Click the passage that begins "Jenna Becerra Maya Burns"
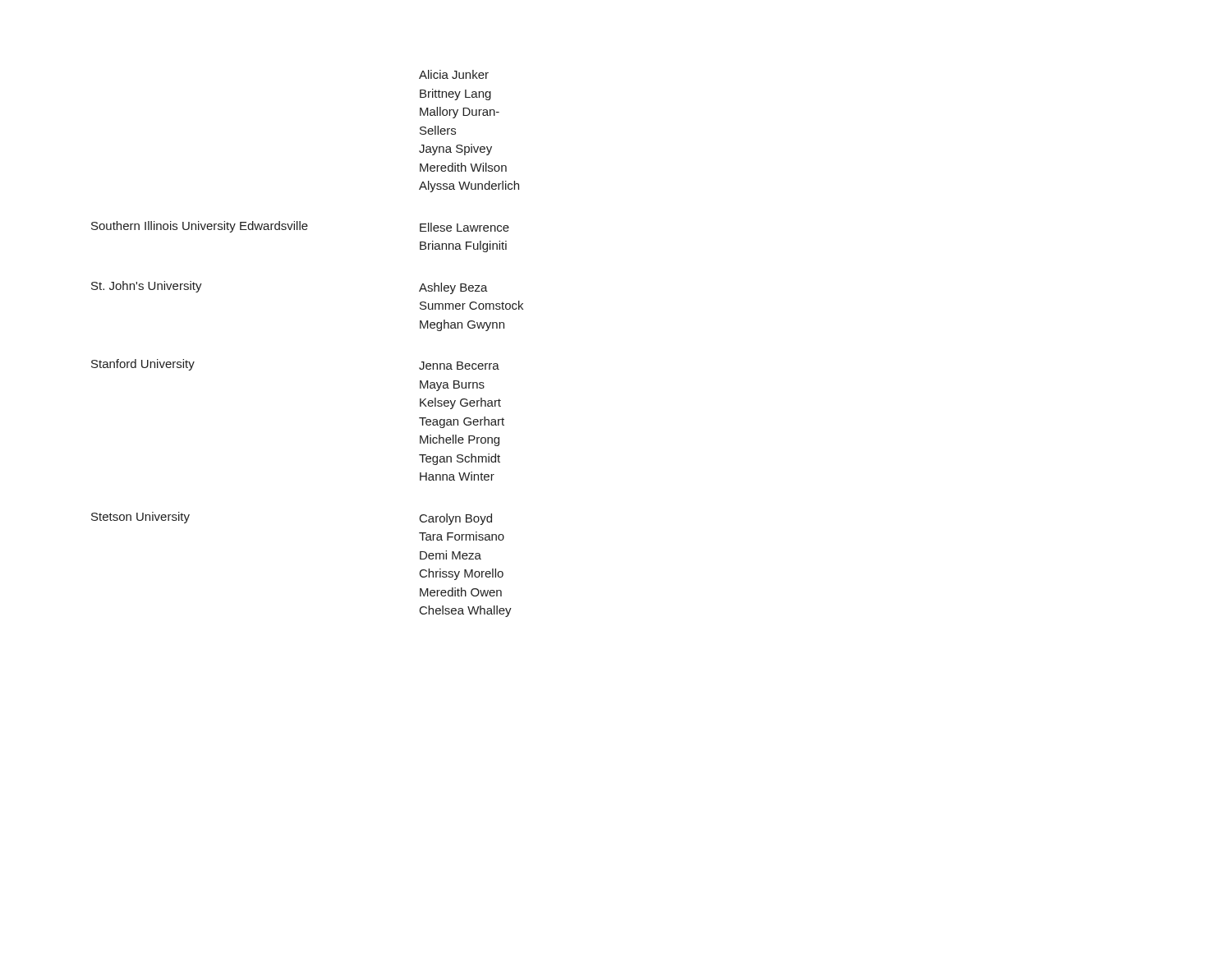Screen dimensions: 953x1232 pos(462,421)
